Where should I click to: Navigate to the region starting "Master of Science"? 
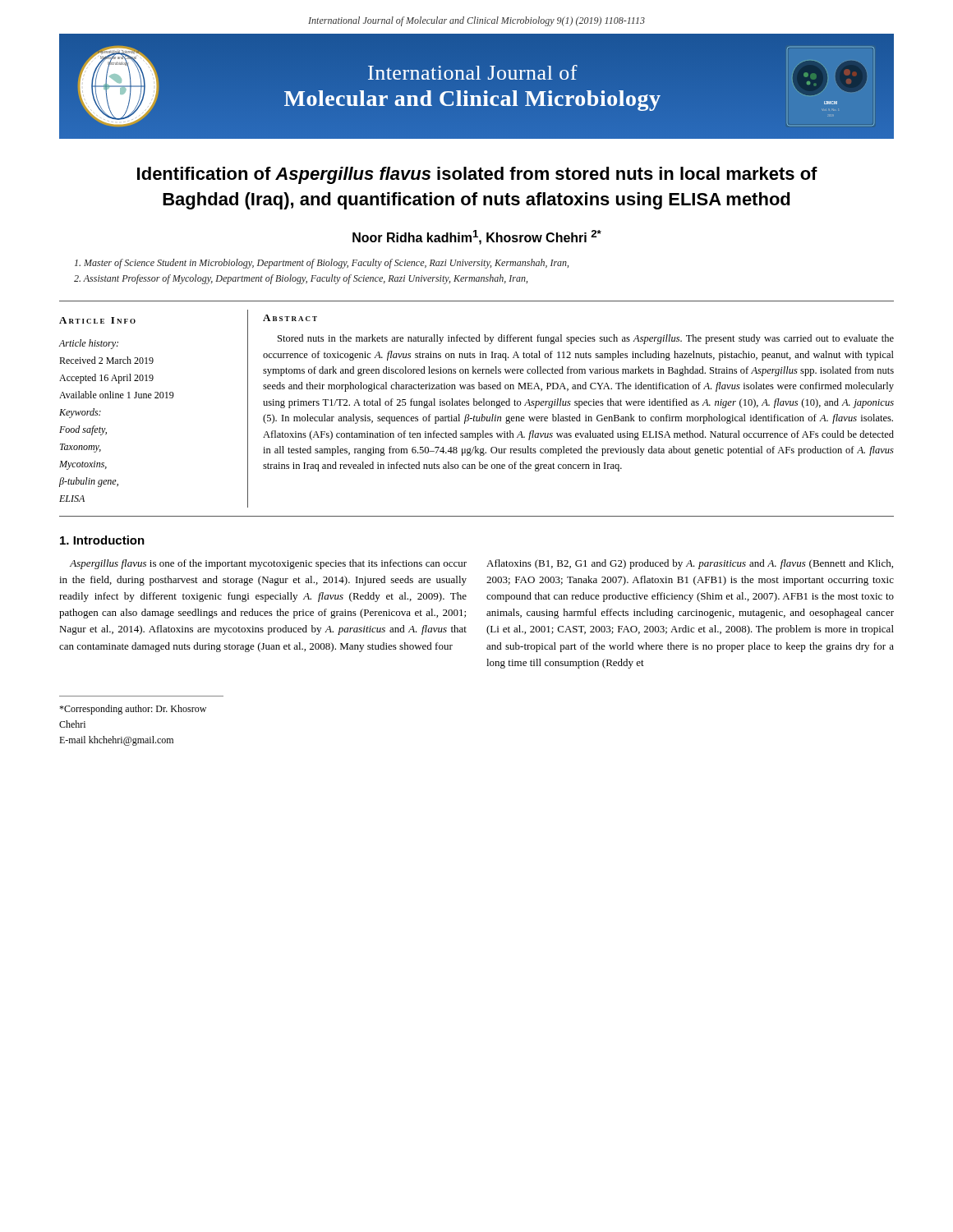point(322,270)
